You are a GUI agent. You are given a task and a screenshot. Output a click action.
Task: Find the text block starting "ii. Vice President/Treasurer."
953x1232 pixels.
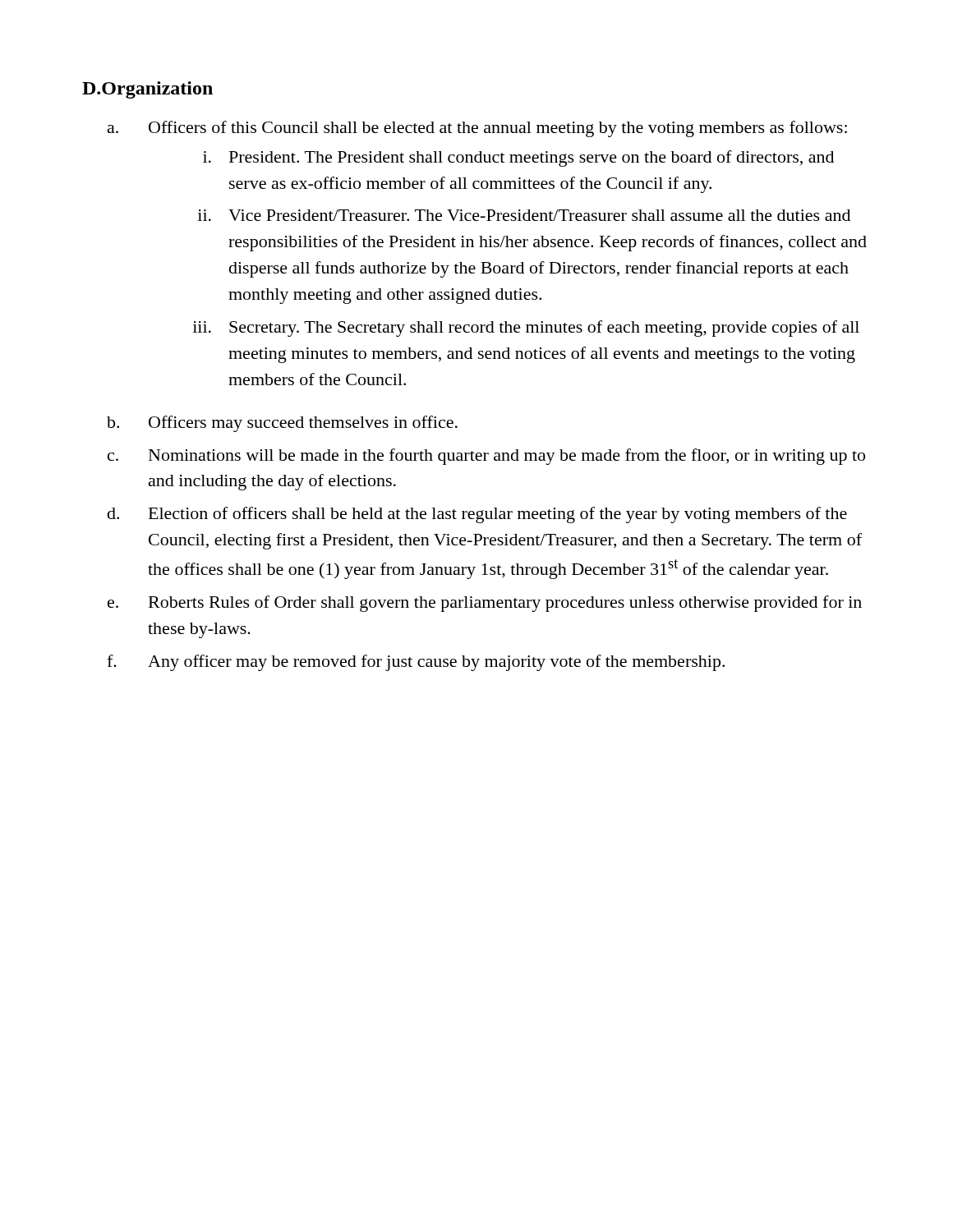point(522,255)
